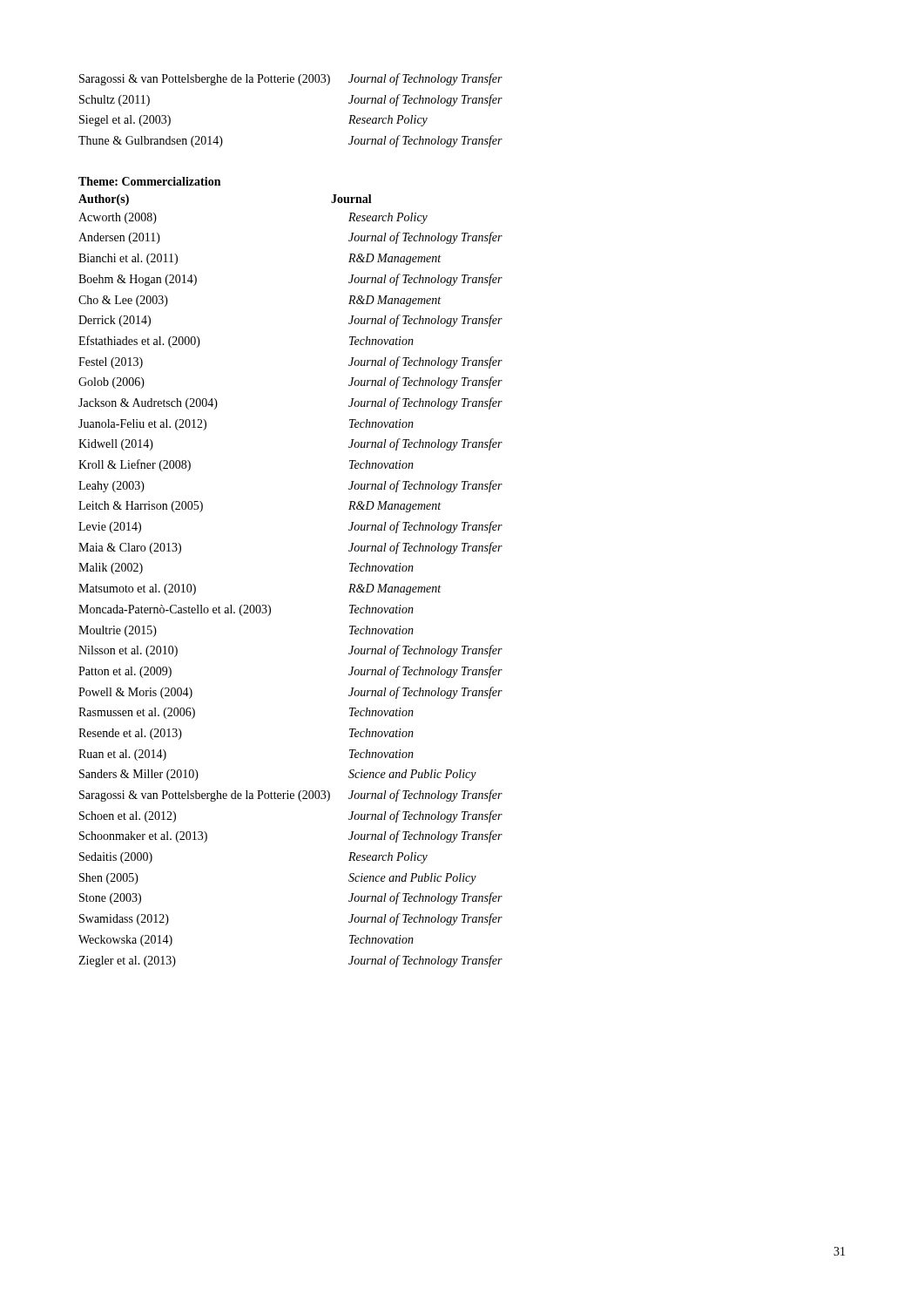Locate the text block starting "Moultrie (2015) Technovation"

(x=115, y=631)
